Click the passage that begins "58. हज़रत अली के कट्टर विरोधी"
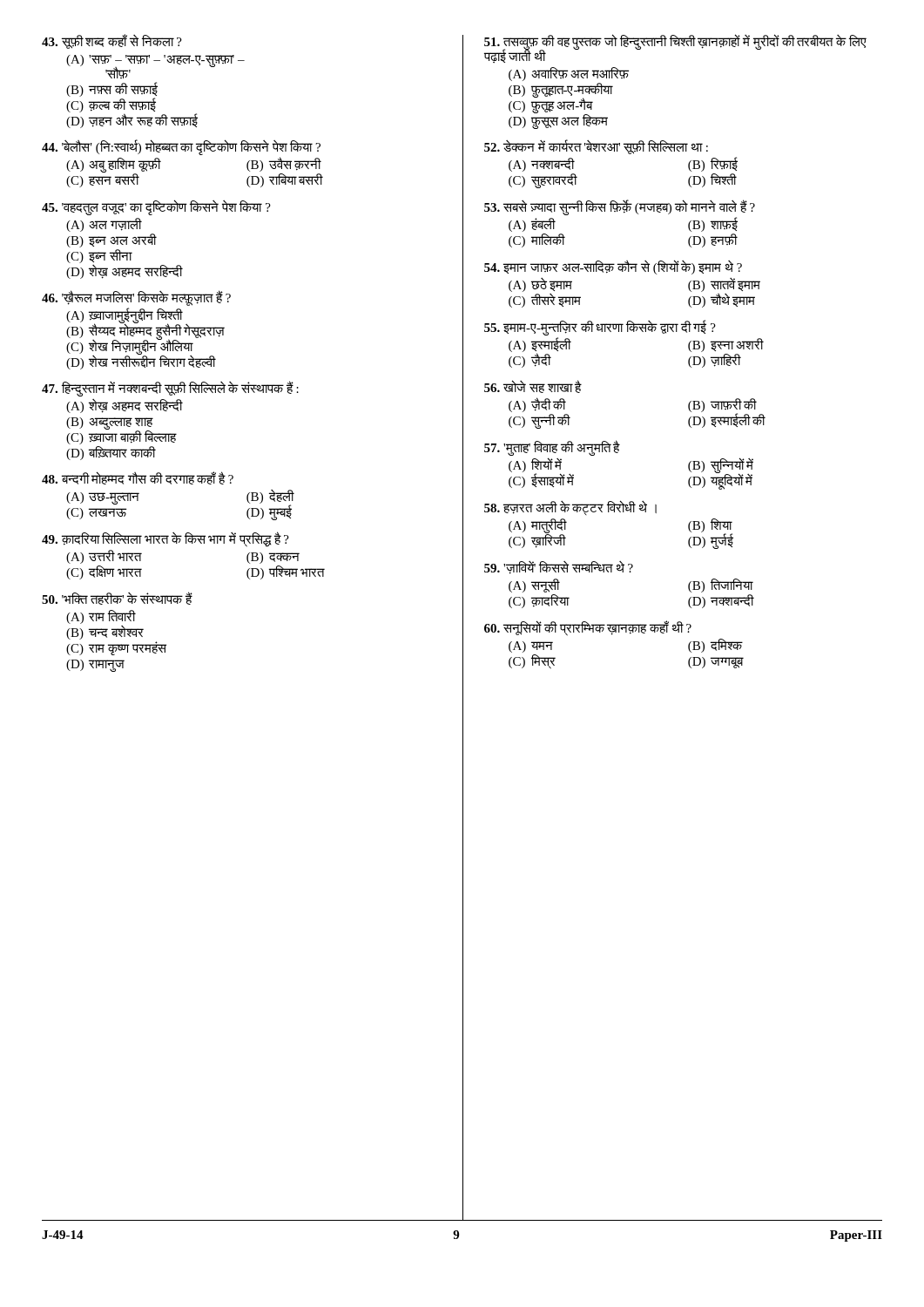924x1307 pixels. [683, 525]
